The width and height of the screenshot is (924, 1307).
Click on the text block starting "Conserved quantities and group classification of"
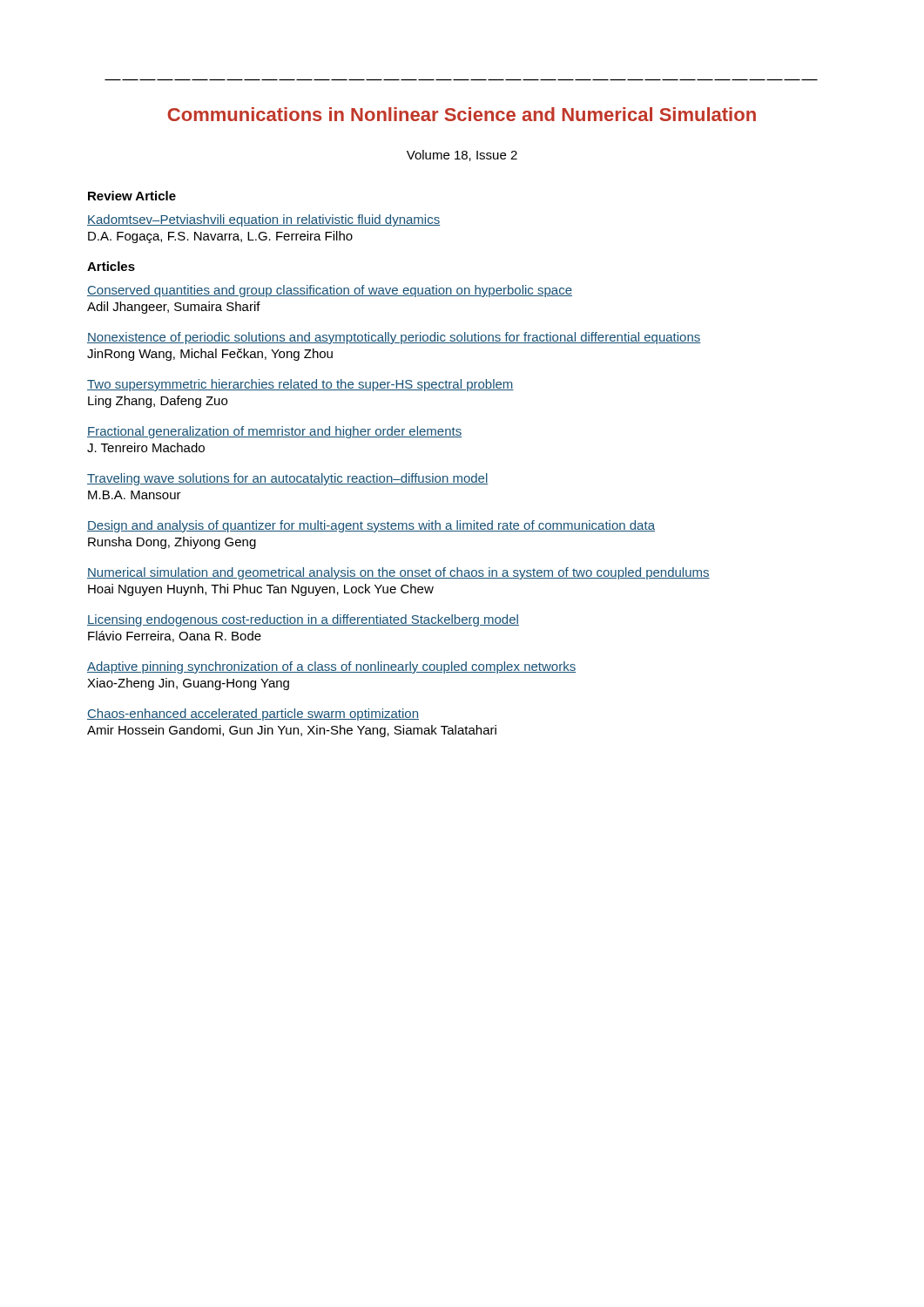462,298
